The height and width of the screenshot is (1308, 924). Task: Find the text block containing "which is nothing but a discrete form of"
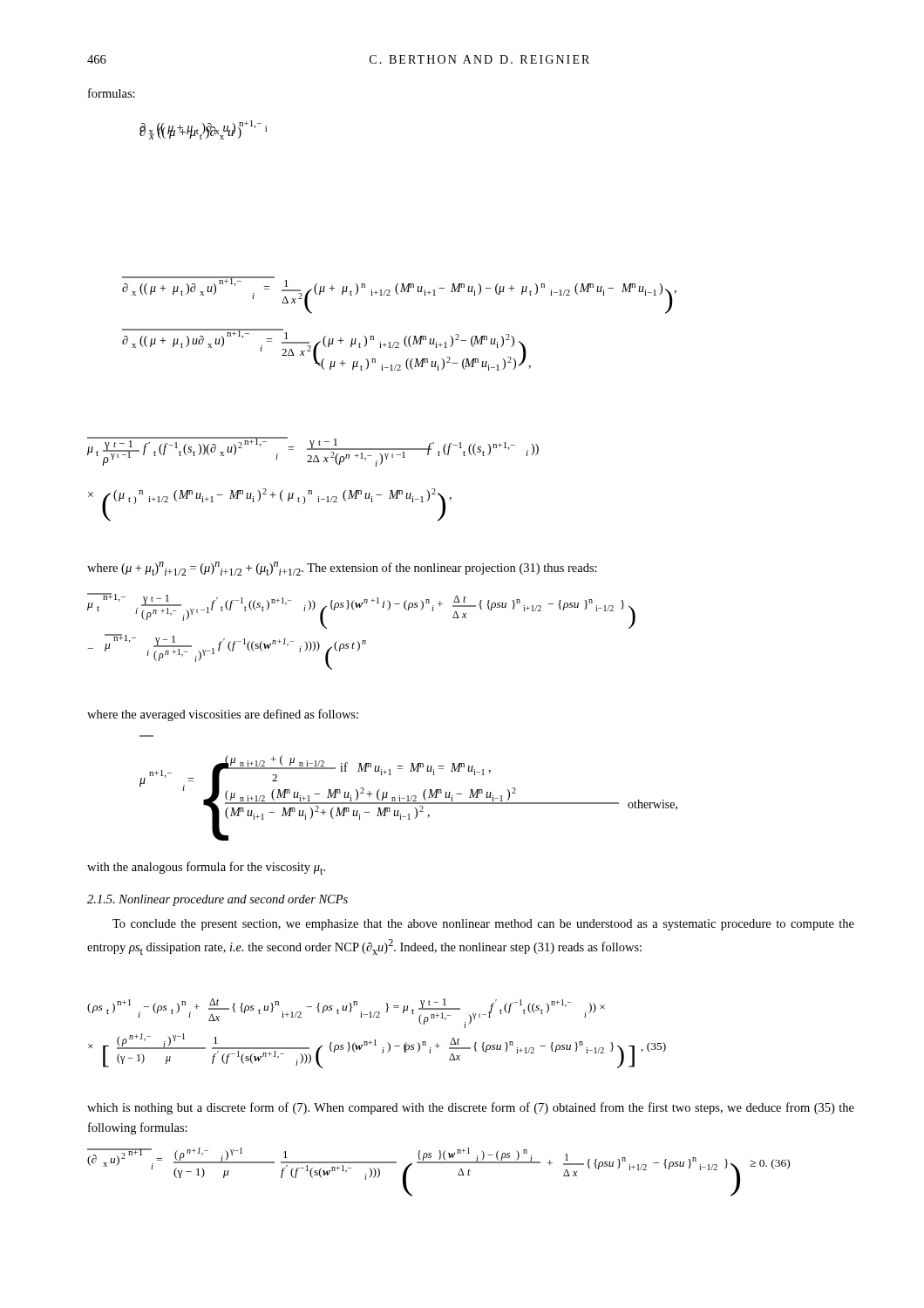click(471, 1117)
